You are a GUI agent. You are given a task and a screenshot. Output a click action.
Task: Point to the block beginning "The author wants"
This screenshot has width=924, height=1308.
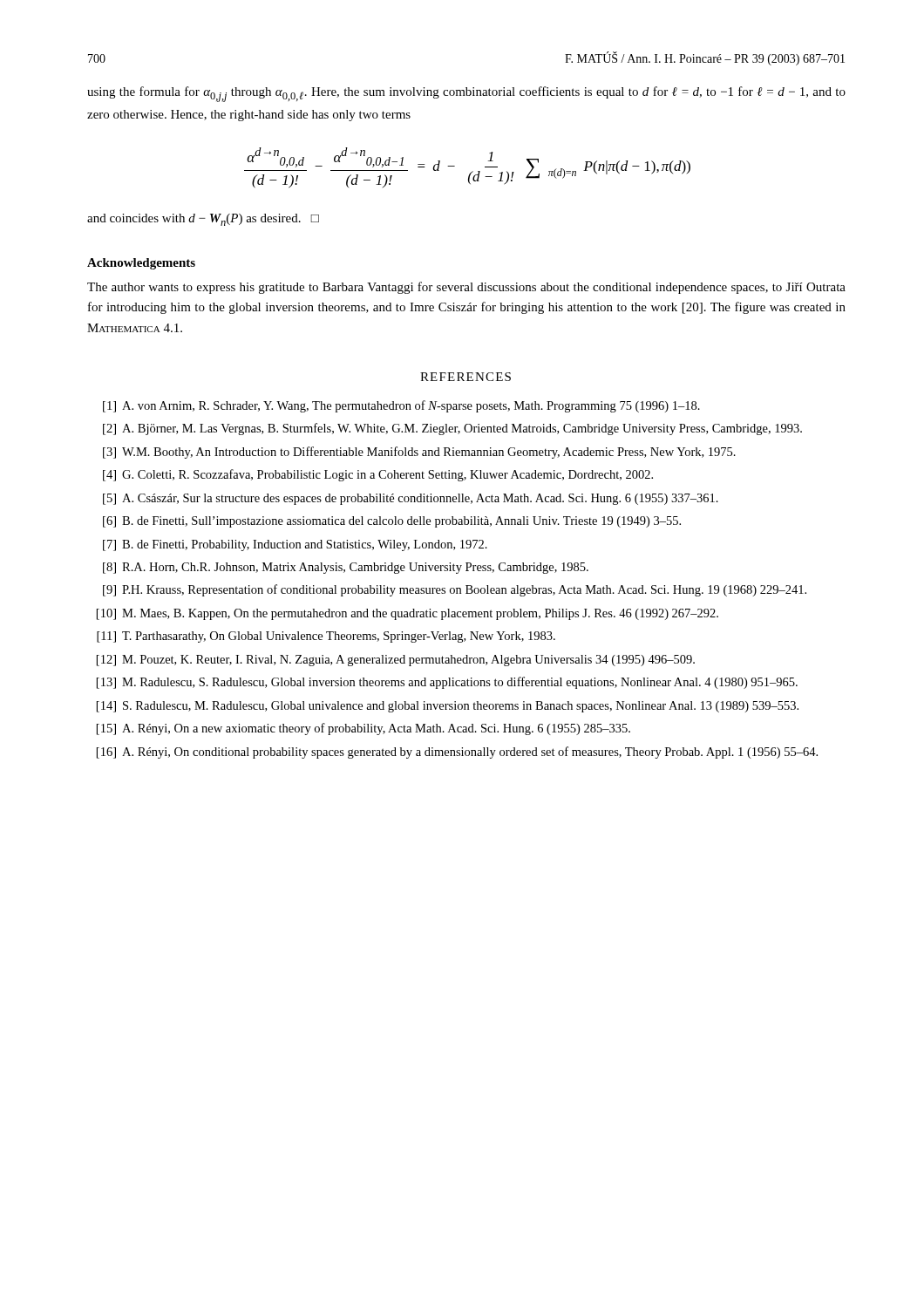tap(466, 307)
